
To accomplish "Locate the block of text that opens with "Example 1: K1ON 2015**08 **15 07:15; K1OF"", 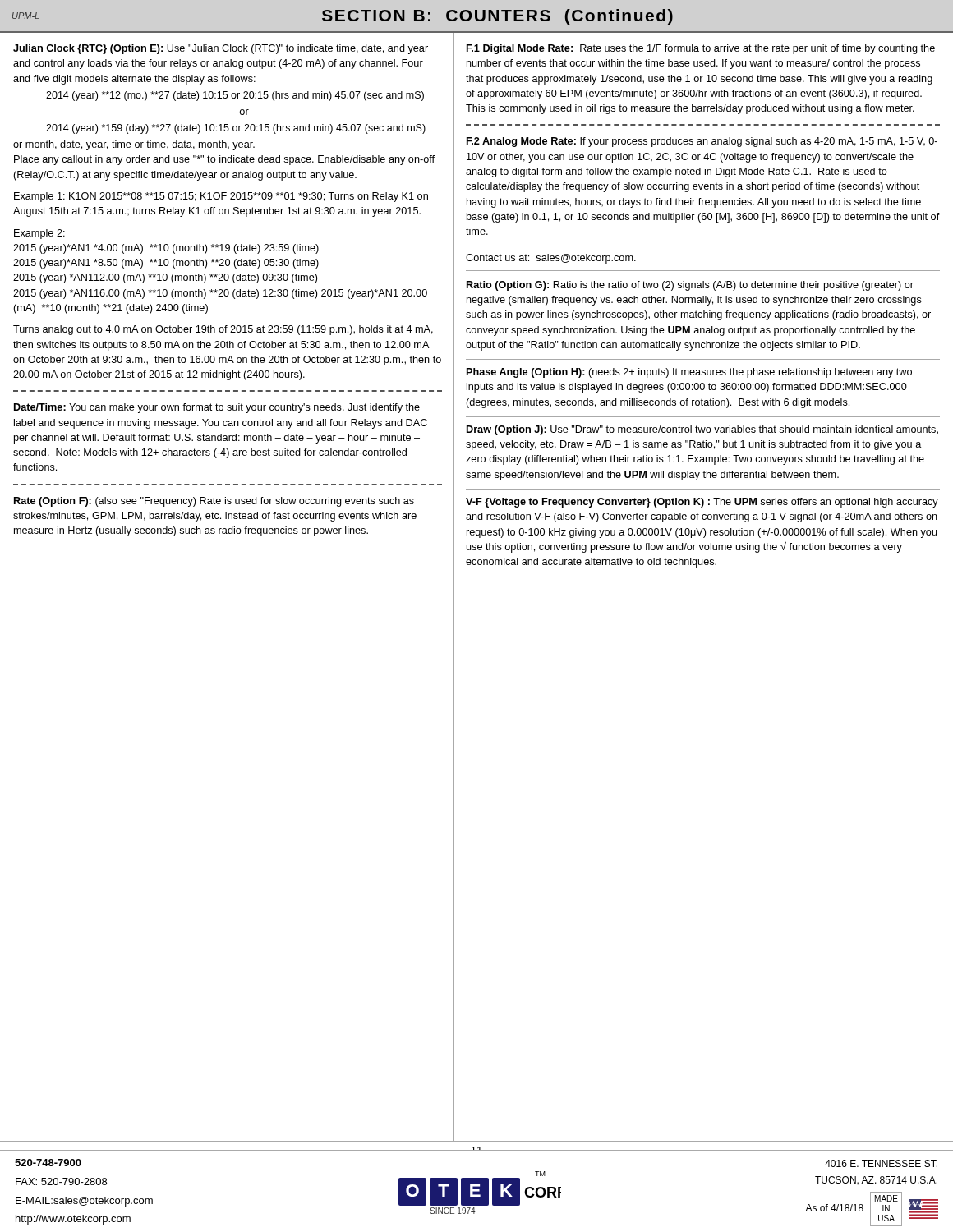I will pyautogui.click(x=221, y=204).
